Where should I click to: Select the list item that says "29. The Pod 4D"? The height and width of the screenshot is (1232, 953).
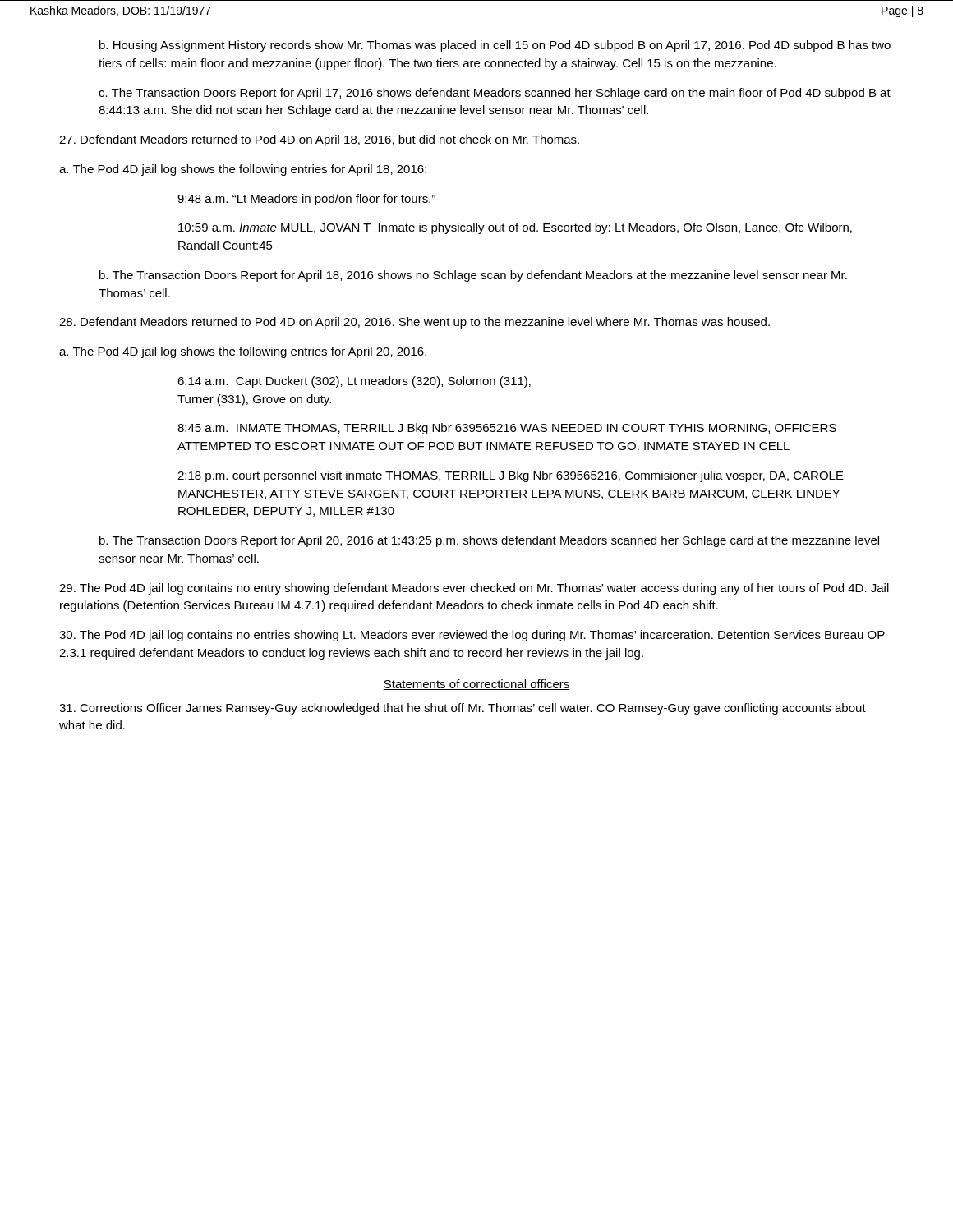(x=474, y=596)
